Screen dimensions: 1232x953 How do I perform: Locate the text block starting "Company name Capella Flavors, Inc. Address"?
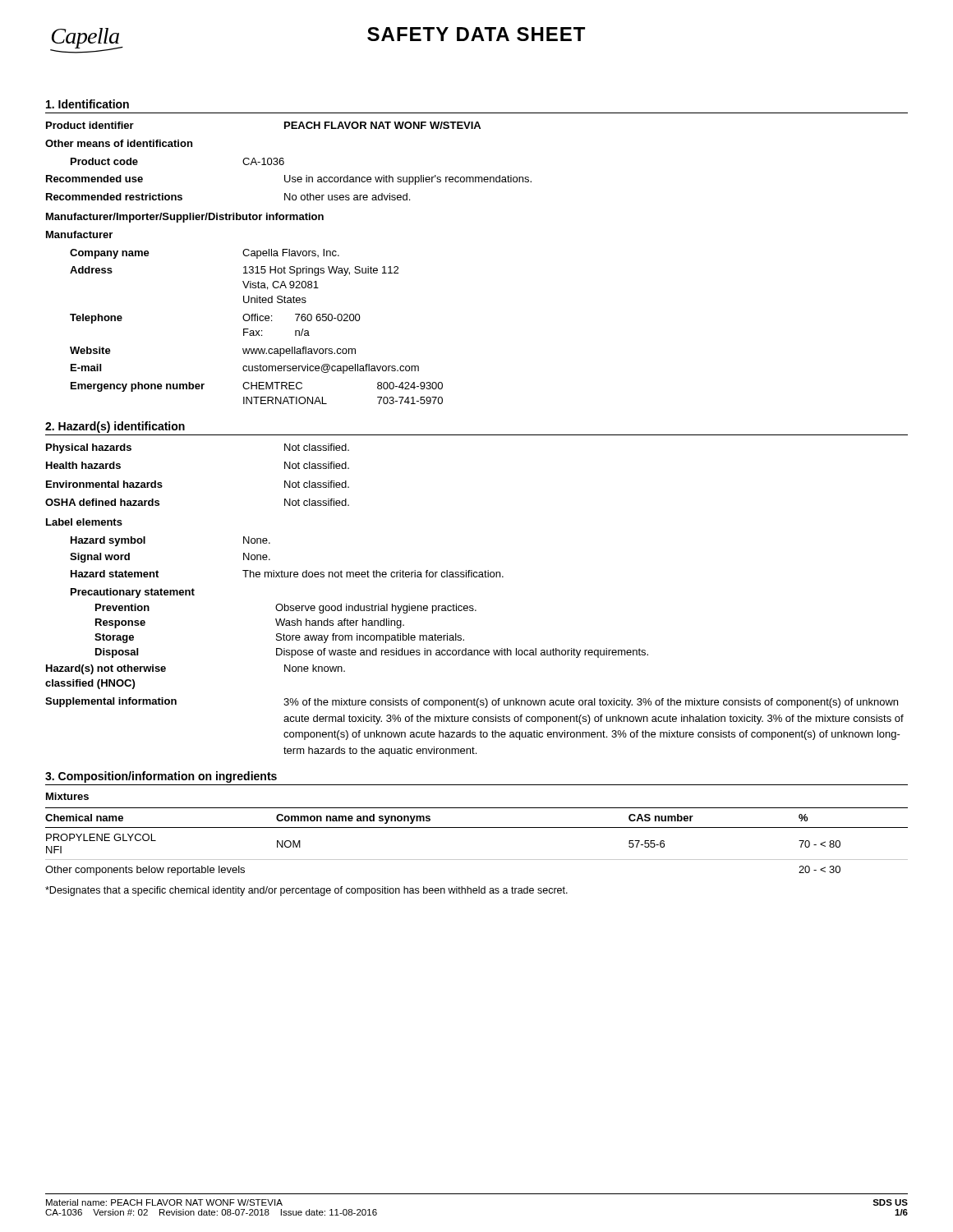[x=108, y=253]
